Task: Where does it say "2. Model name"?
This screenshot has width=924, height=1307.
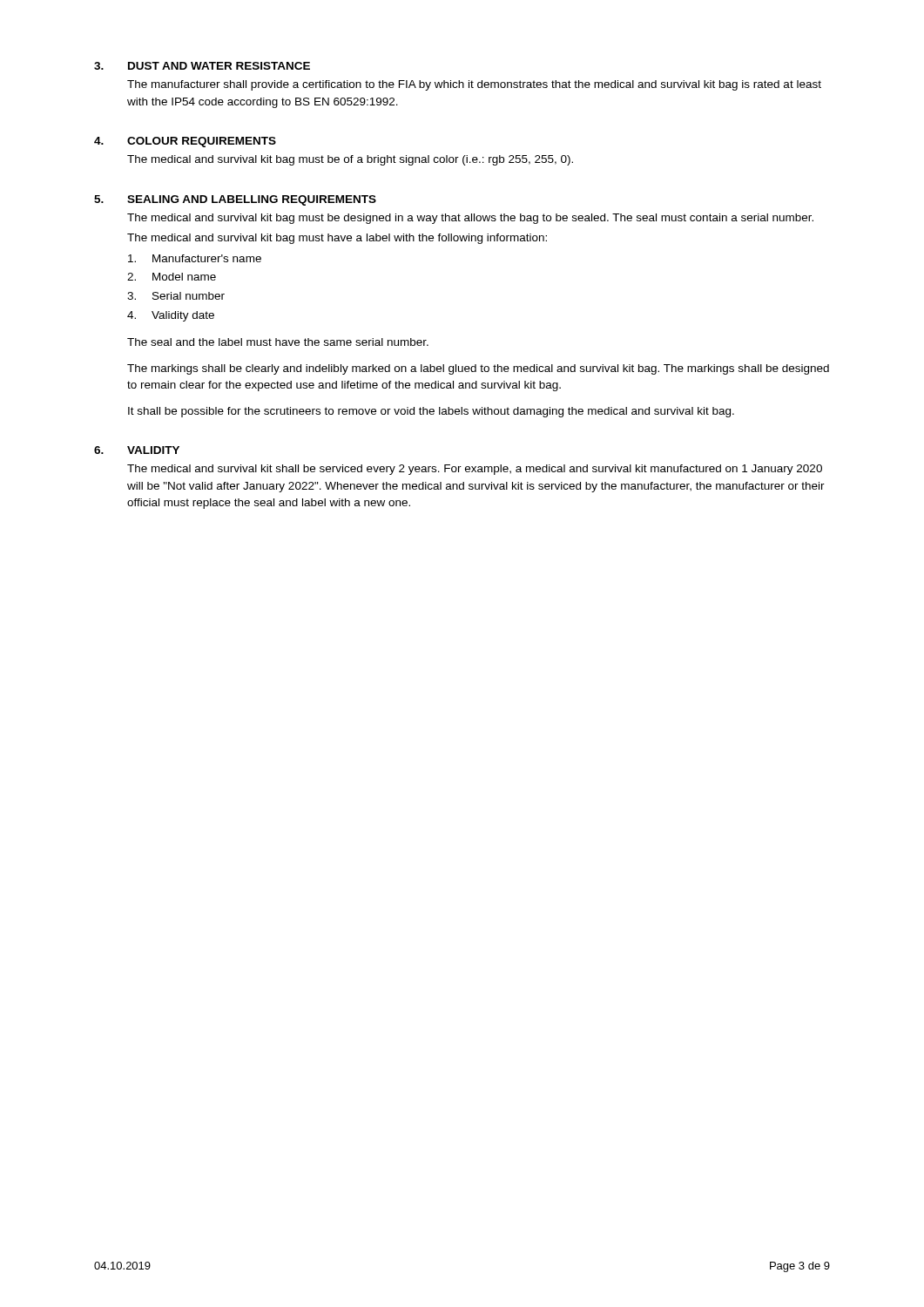Action: (172, 277)
